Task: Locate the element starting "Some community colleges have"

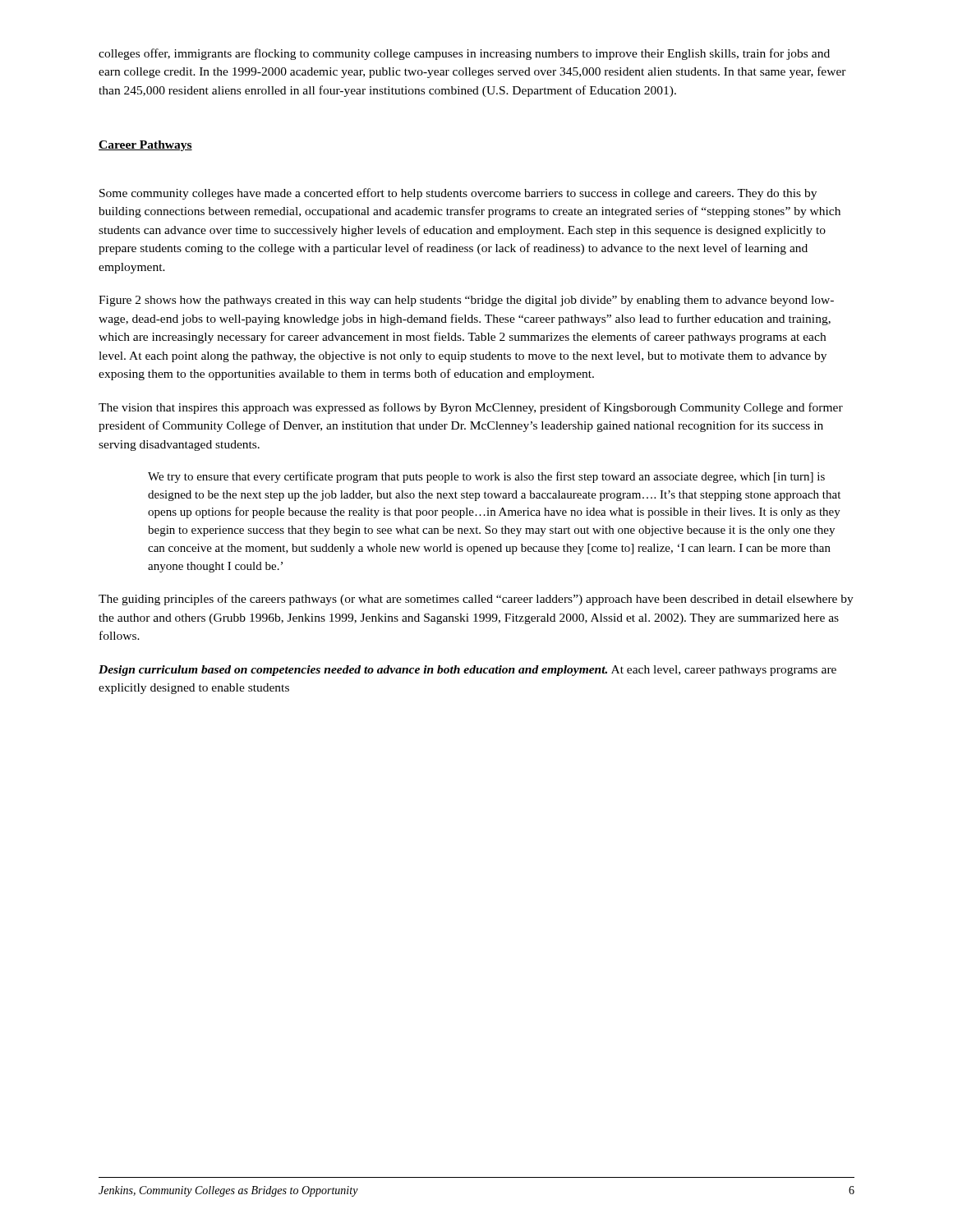Action: [x=470, y=229]
